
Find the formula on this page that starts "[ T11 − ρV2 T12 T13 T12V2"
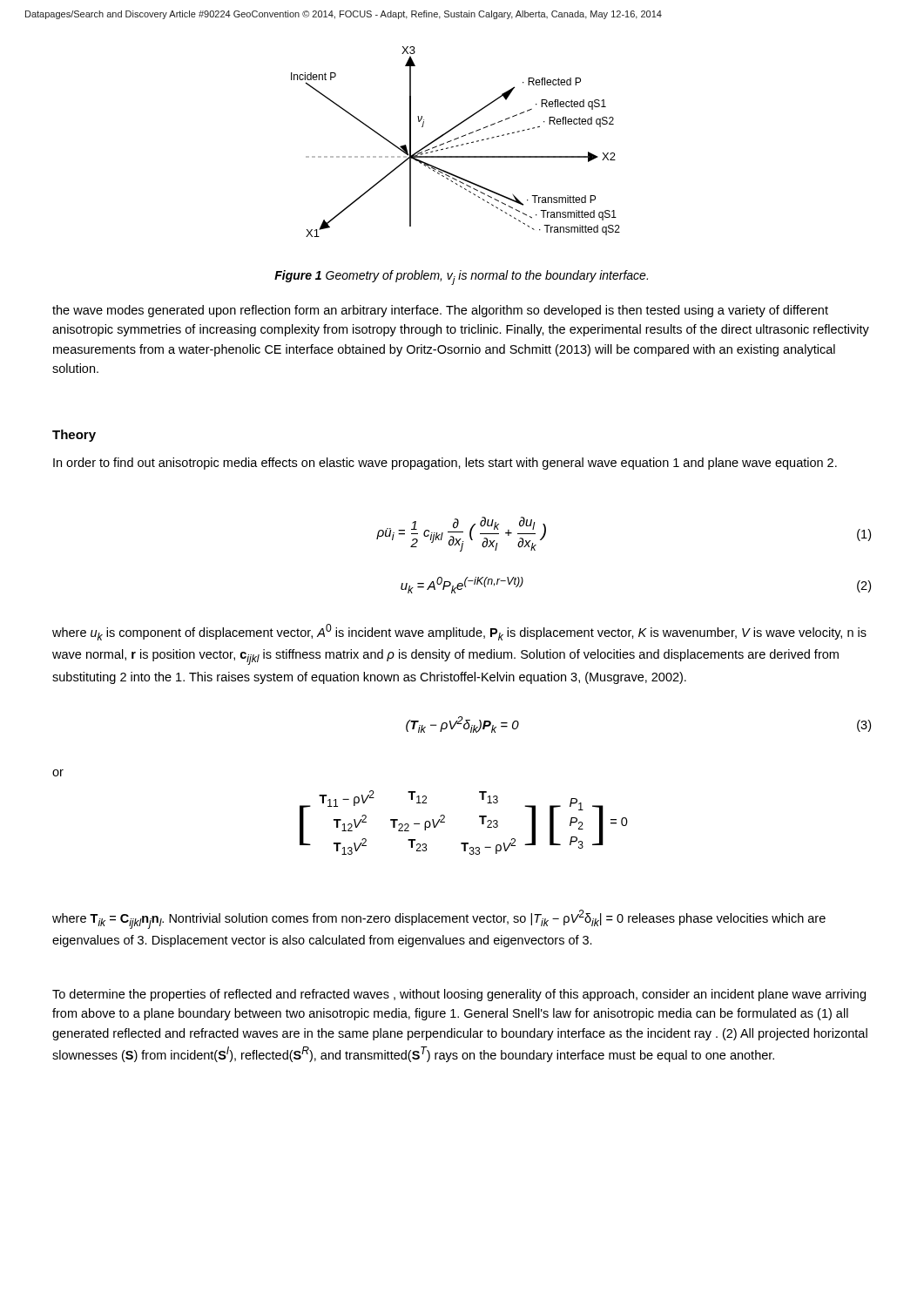[462, 823]
